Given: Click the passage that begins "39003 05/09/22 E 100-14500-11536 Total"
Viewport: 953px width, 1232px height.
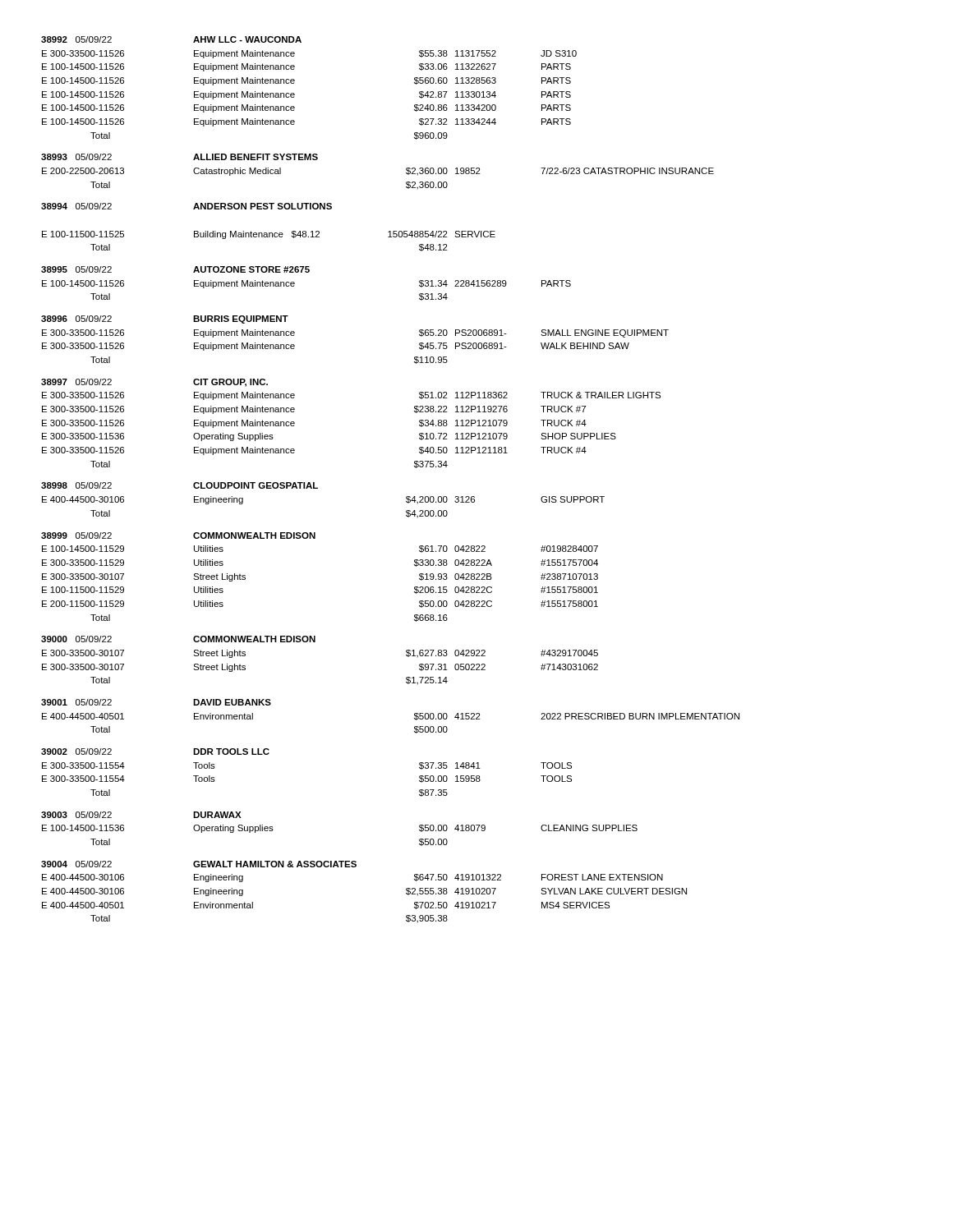Looking at the screenshot, I should pyautogui.click(x=476, y=828).
